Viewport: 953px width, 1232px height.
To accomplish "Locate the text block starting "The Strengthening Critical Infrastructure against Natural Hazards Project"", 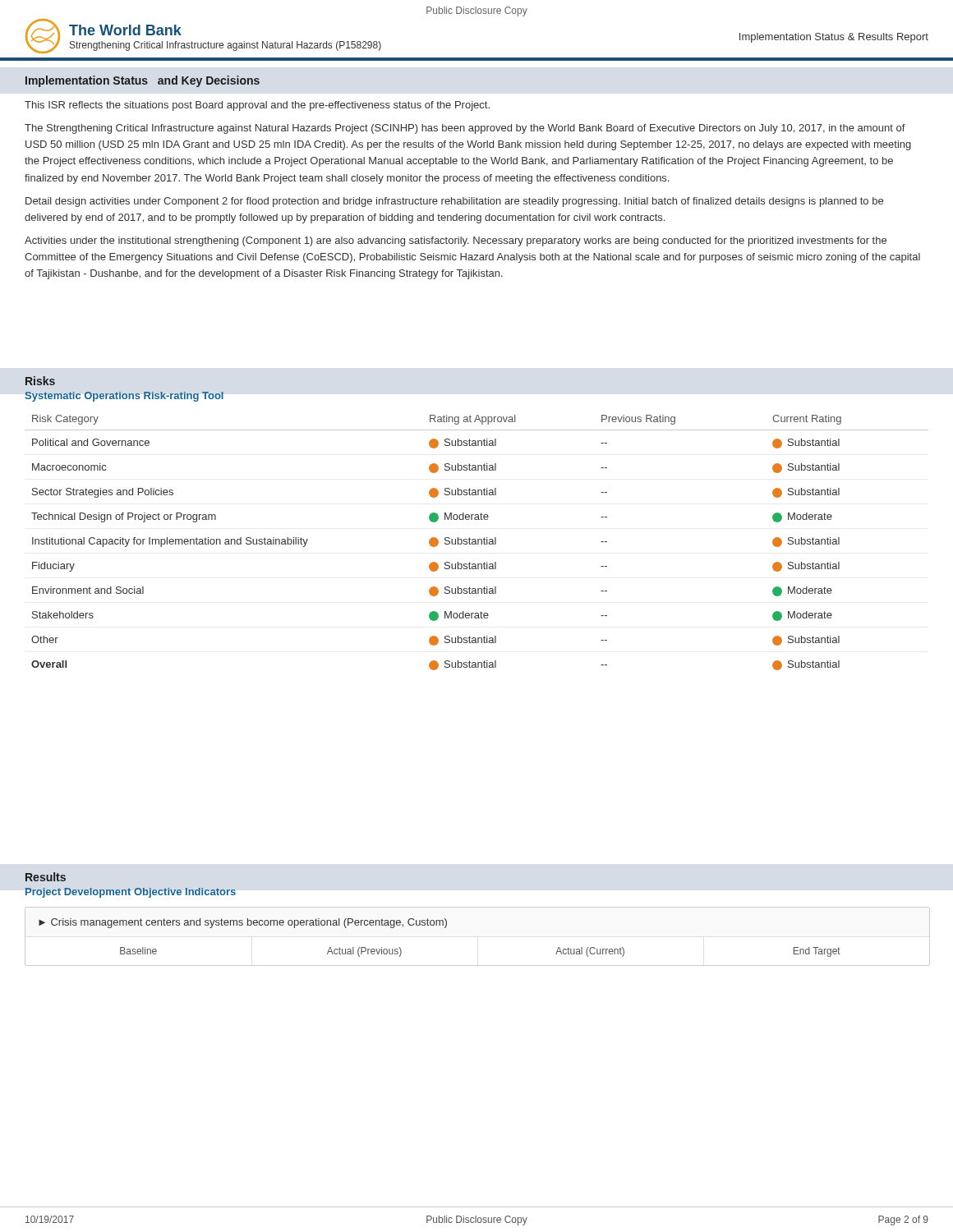I will pyautogui.click(x=468, y=153).
